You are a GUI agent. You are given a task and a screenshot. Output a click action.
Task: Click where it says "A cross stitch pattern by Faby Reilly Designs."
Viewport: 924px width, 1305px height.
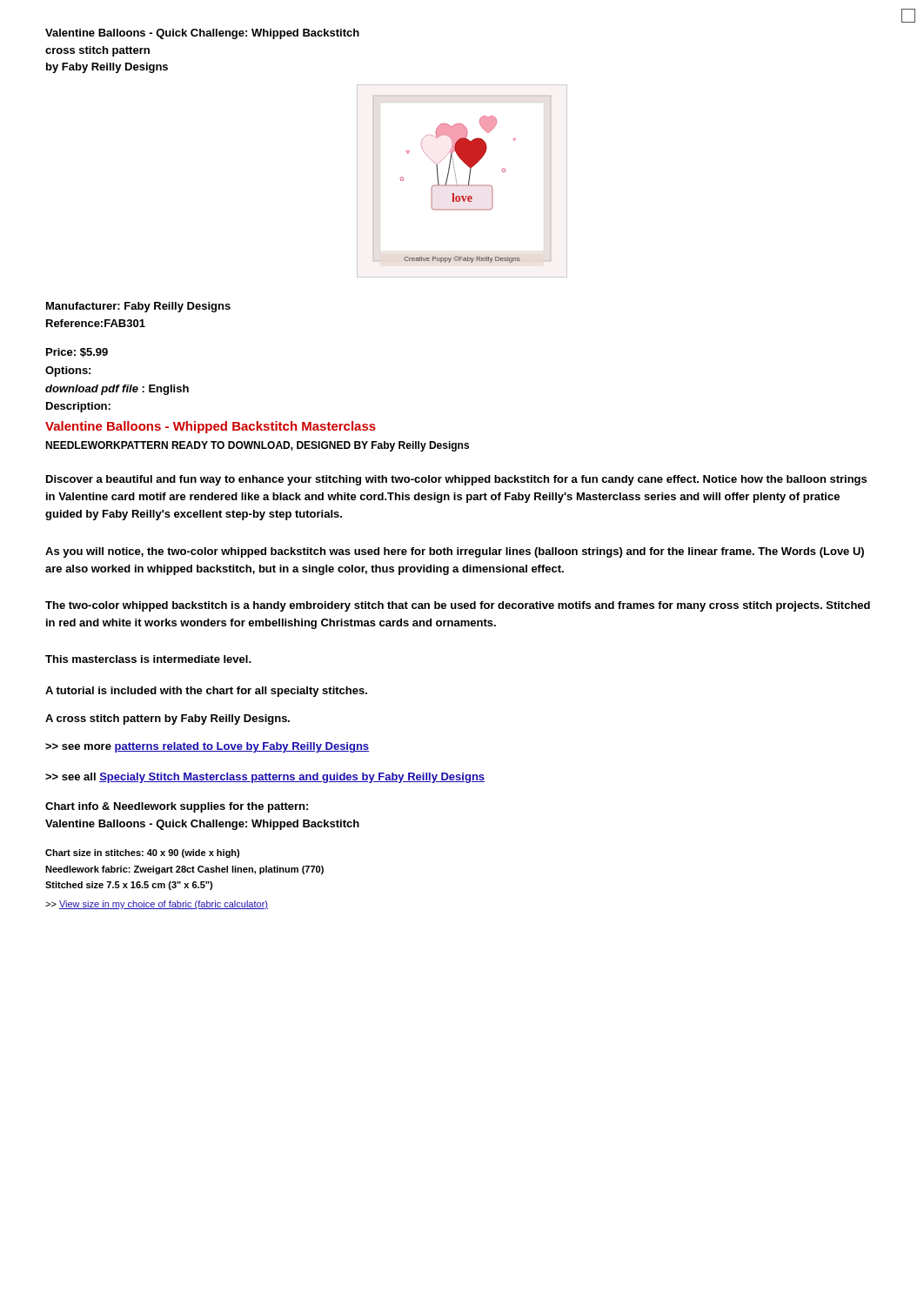point(168,719)
